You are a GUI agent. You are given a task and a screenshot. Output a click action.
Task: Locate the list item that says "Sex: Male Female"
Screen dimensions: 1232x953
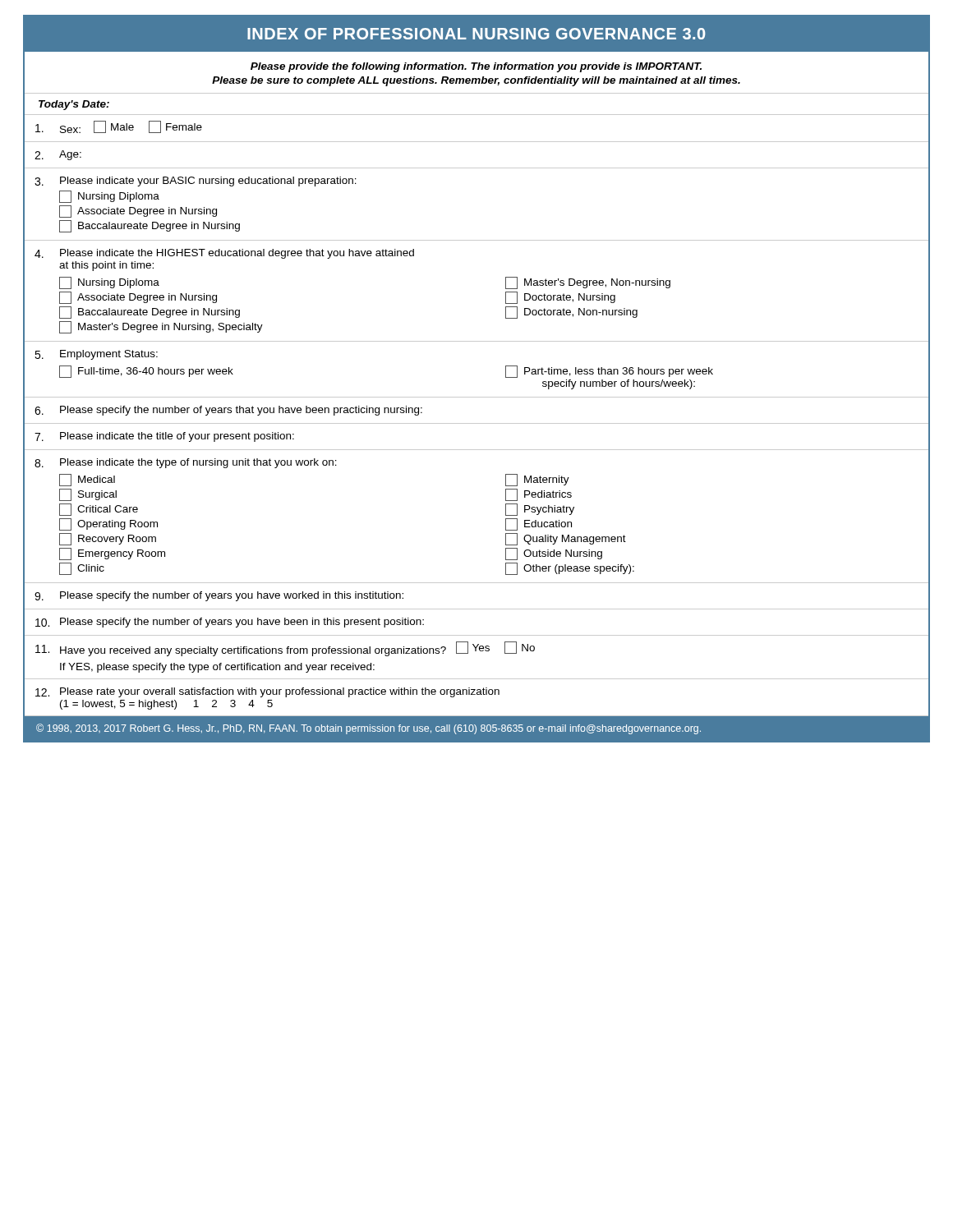131,128
